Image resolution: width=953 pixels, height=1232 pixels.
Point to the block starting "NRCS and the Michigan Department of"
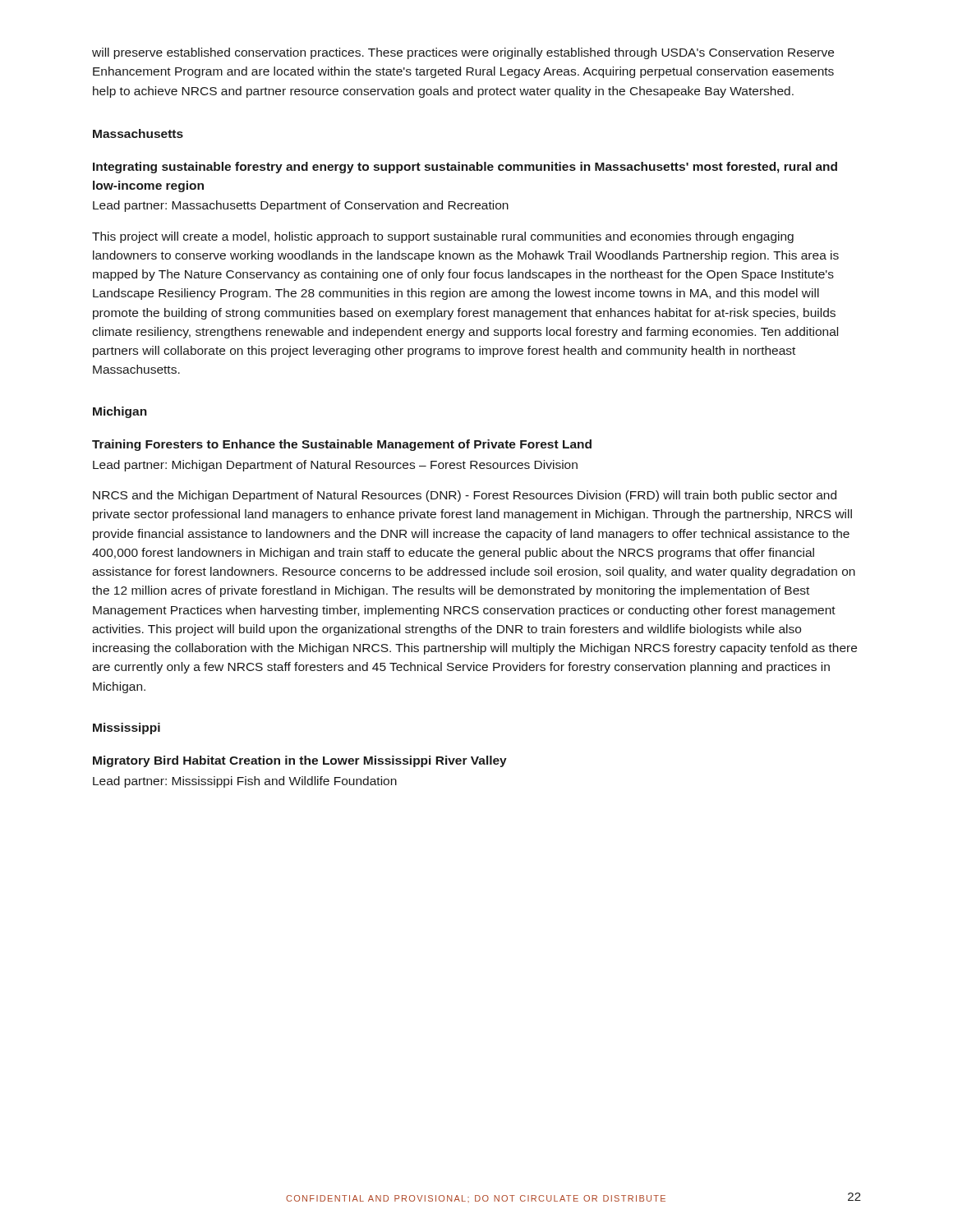475,590
